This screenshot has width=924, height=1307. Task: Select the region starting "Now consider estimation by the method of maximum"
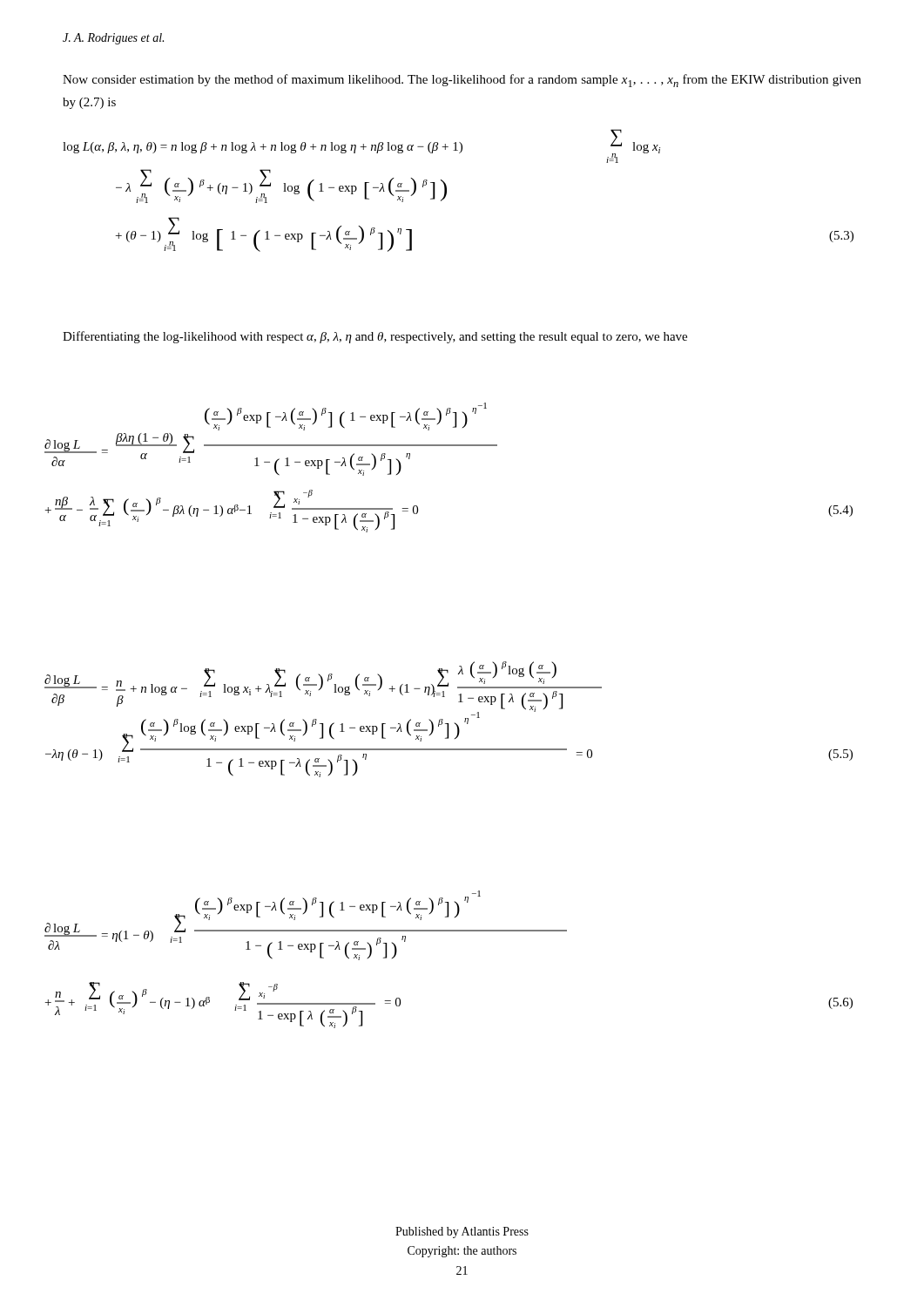pos(462,91)
